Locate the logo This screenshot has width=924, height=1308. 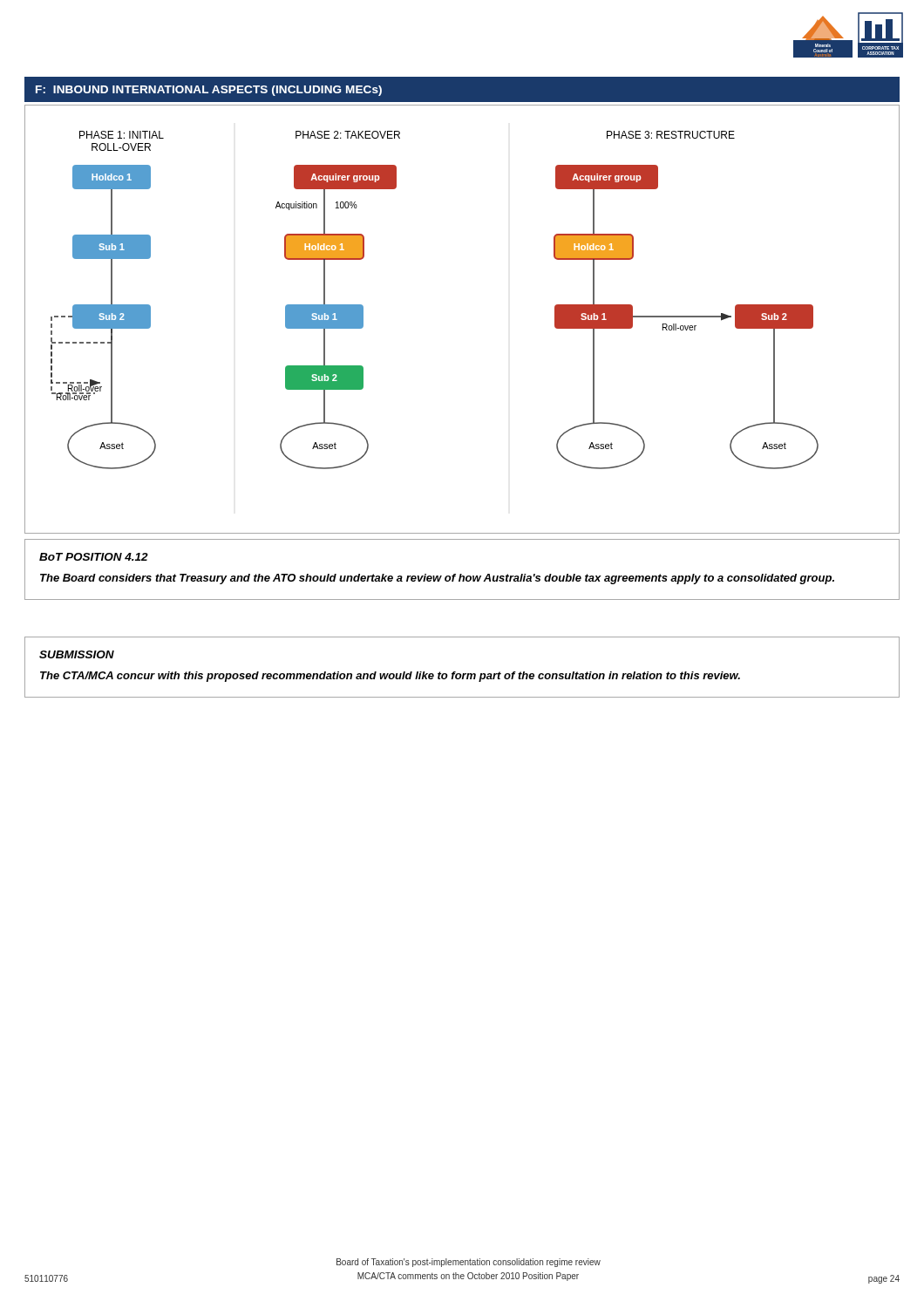click(x=848, y=35)
